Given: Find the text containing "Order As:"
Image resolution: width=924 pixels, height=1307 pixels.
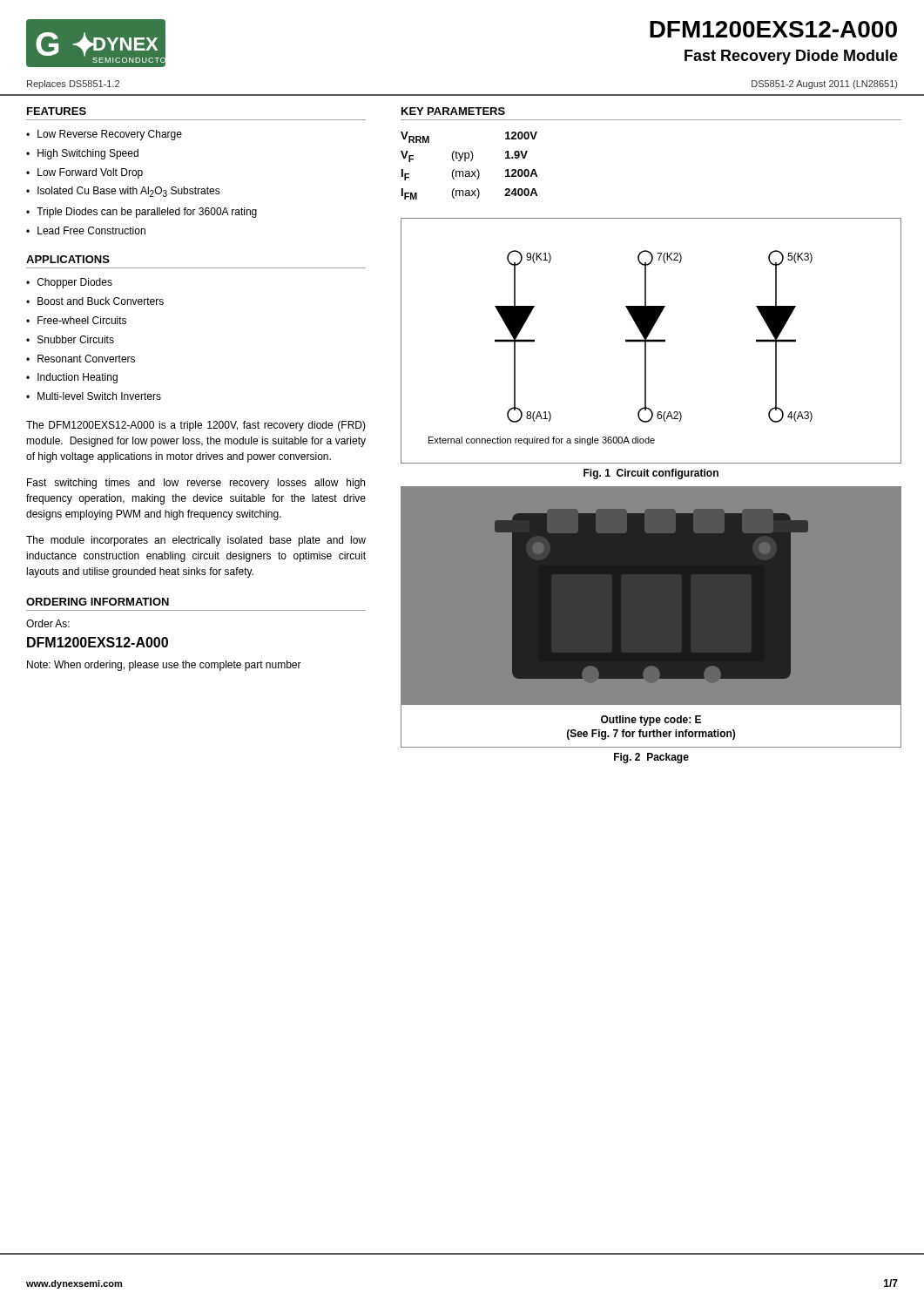Looking at the screenshot, I should click(48, 624).
